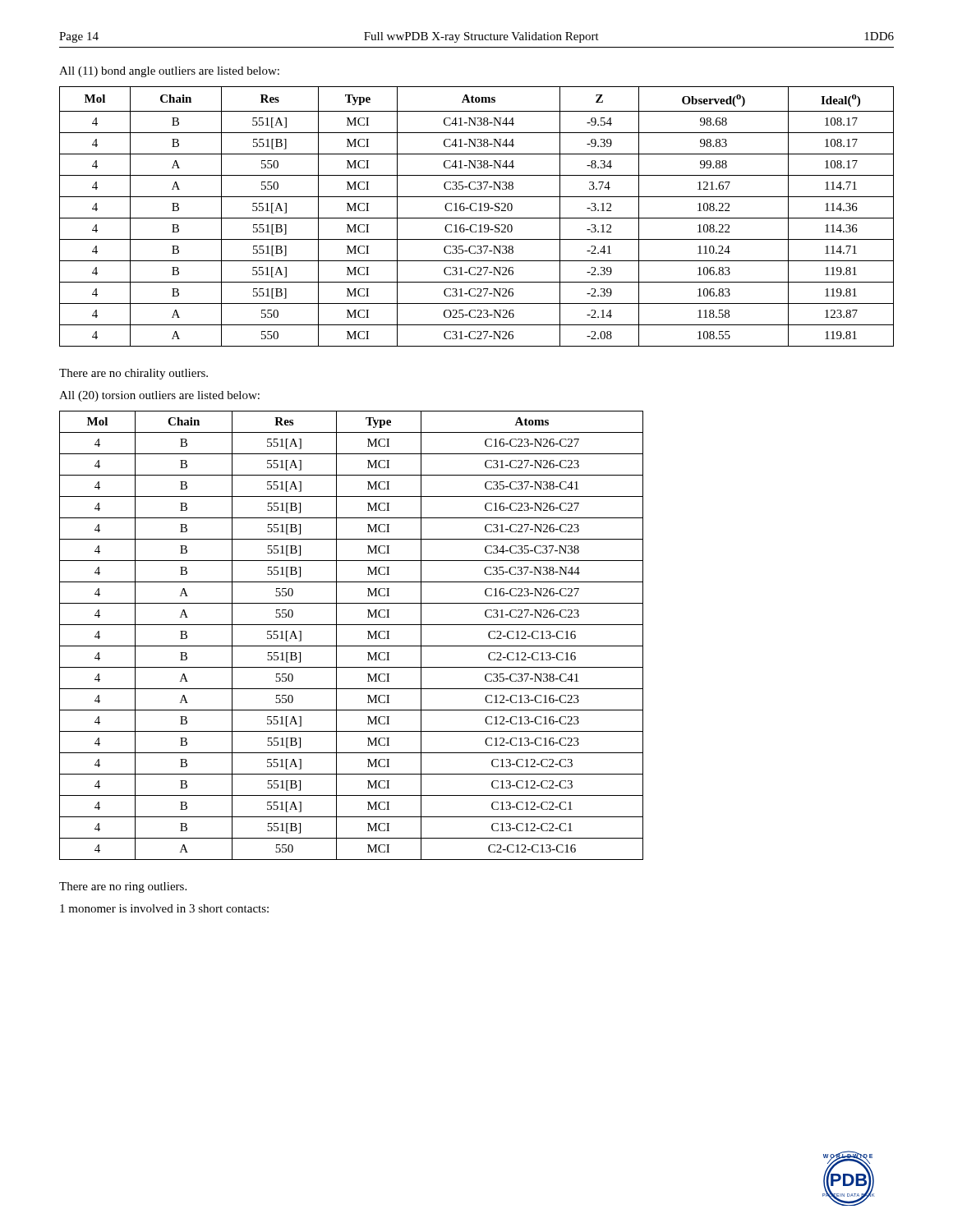Screen dimensions: 1232x953
Task: Navigate to the block starting "1 monomer is involved in 3 short"
Action: click(x=164, y=908)
